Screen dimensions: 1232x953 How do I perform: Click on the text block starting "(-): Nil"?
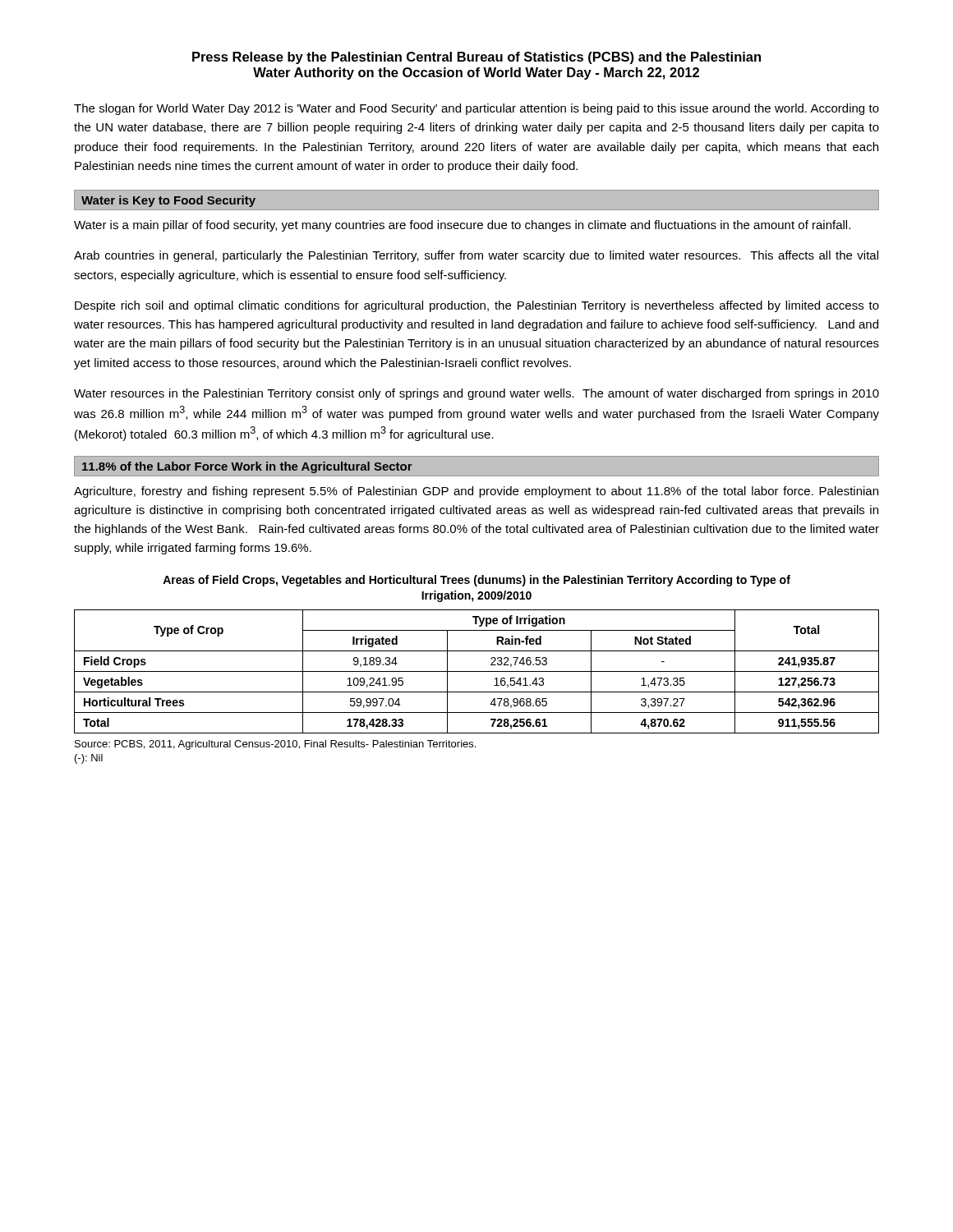(x=88, y=757)
